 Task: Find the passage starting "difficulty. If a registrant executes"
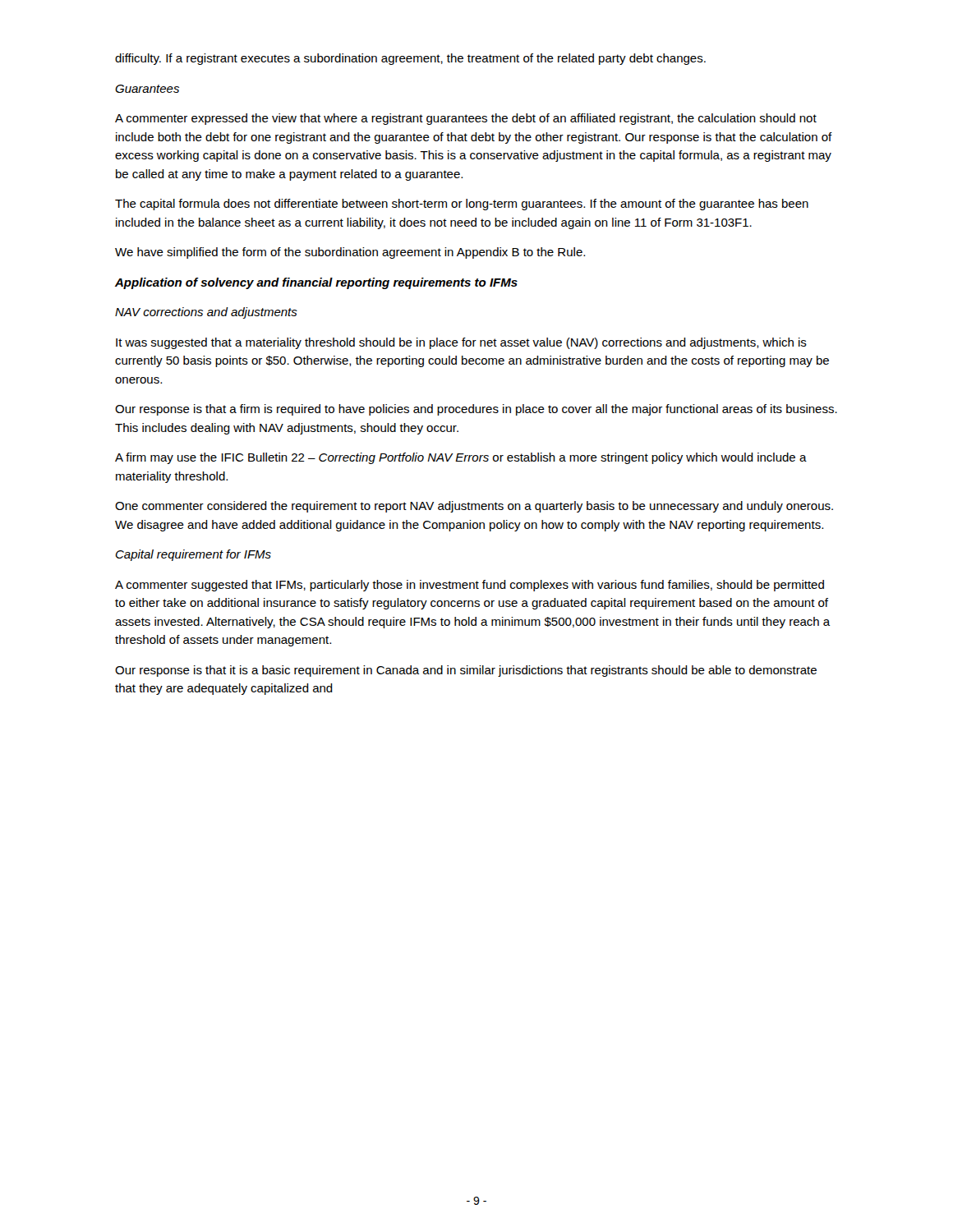tap(476, 59)
